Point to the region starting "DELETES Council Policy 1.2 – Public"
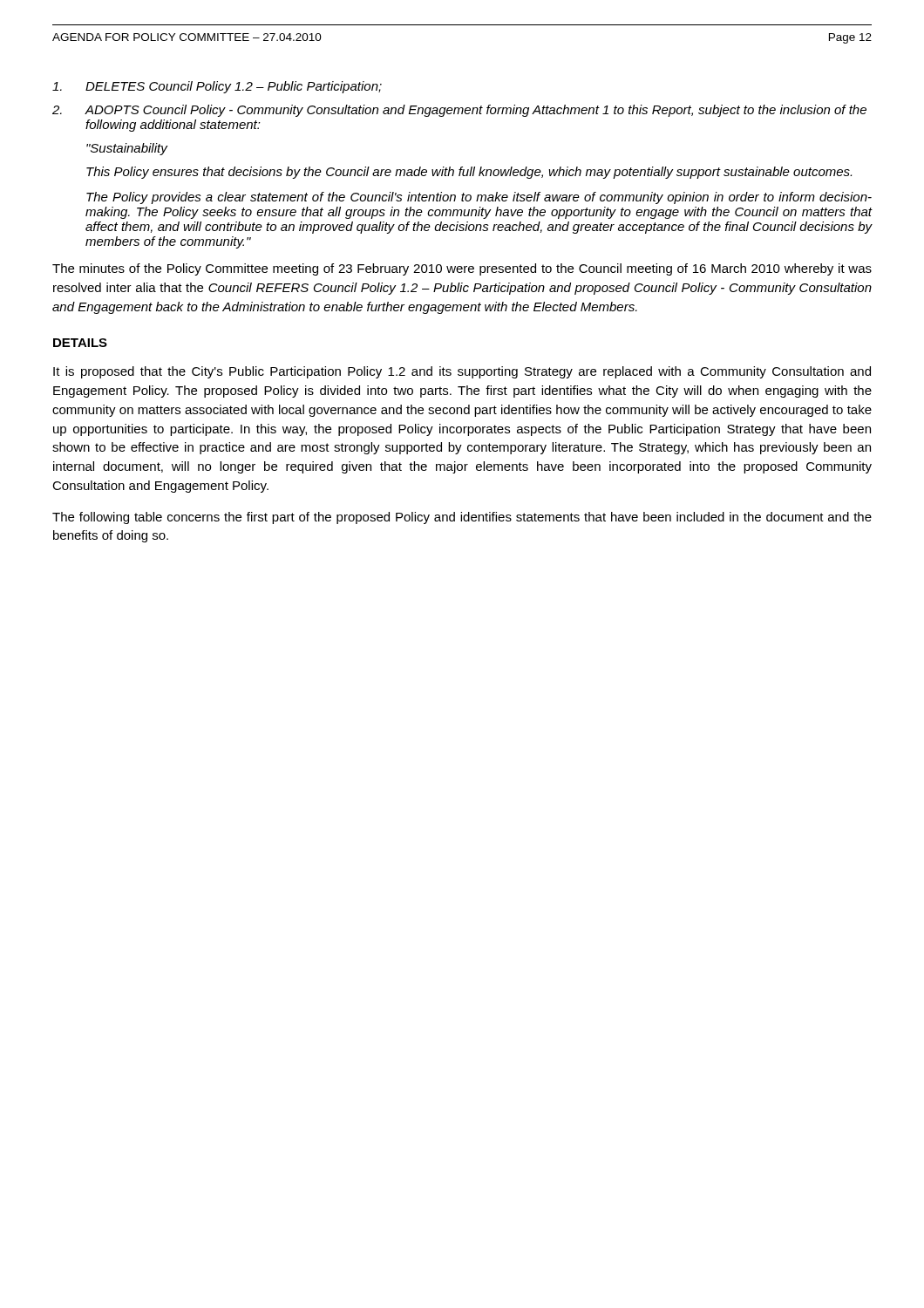 click(217, 86)
